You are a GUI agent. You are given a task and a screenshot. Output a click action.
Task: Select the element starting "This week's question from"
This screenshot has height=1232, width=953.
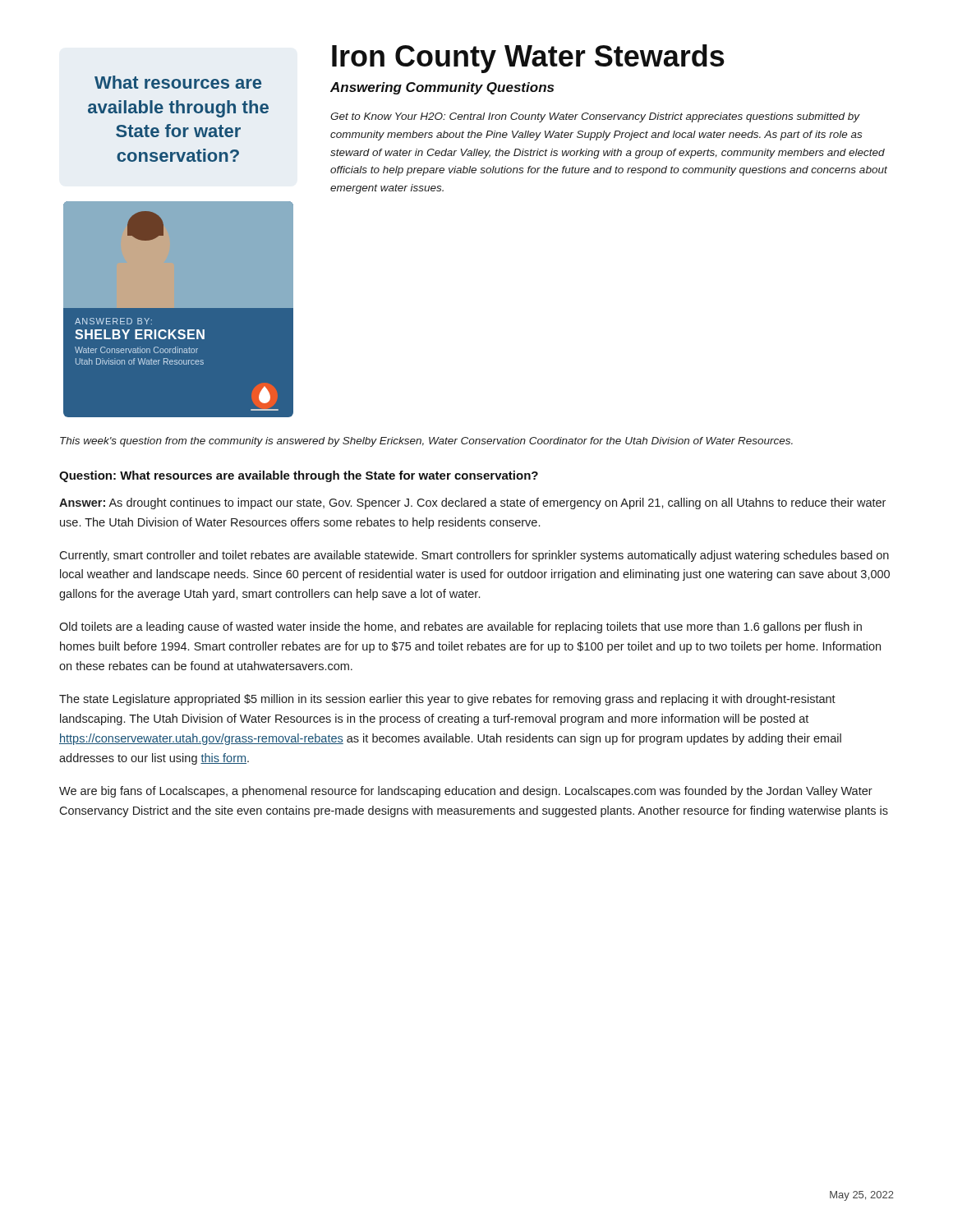(426, 441)
